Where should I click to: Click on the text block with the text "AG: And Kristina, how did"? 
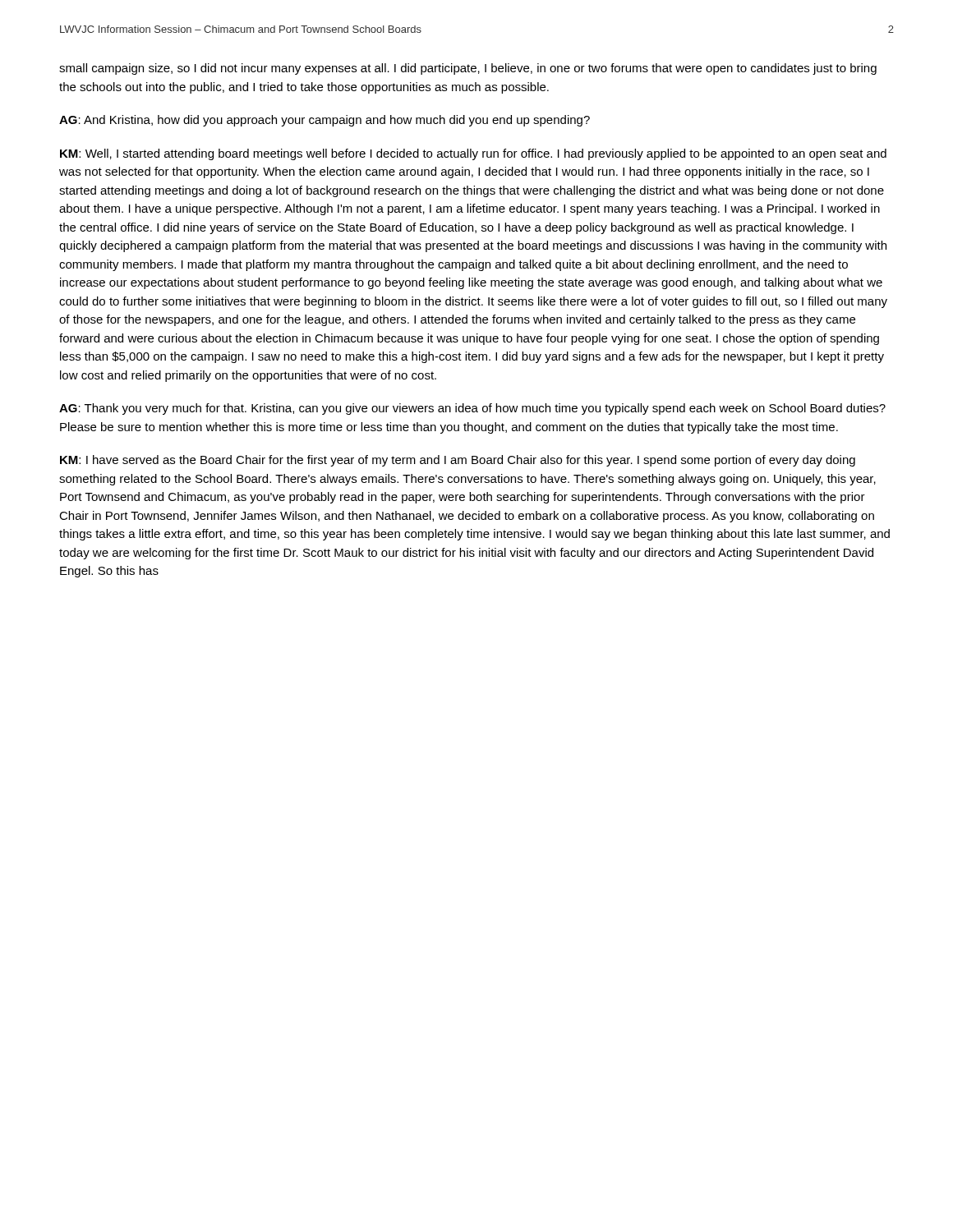click(x=476, y=120)
